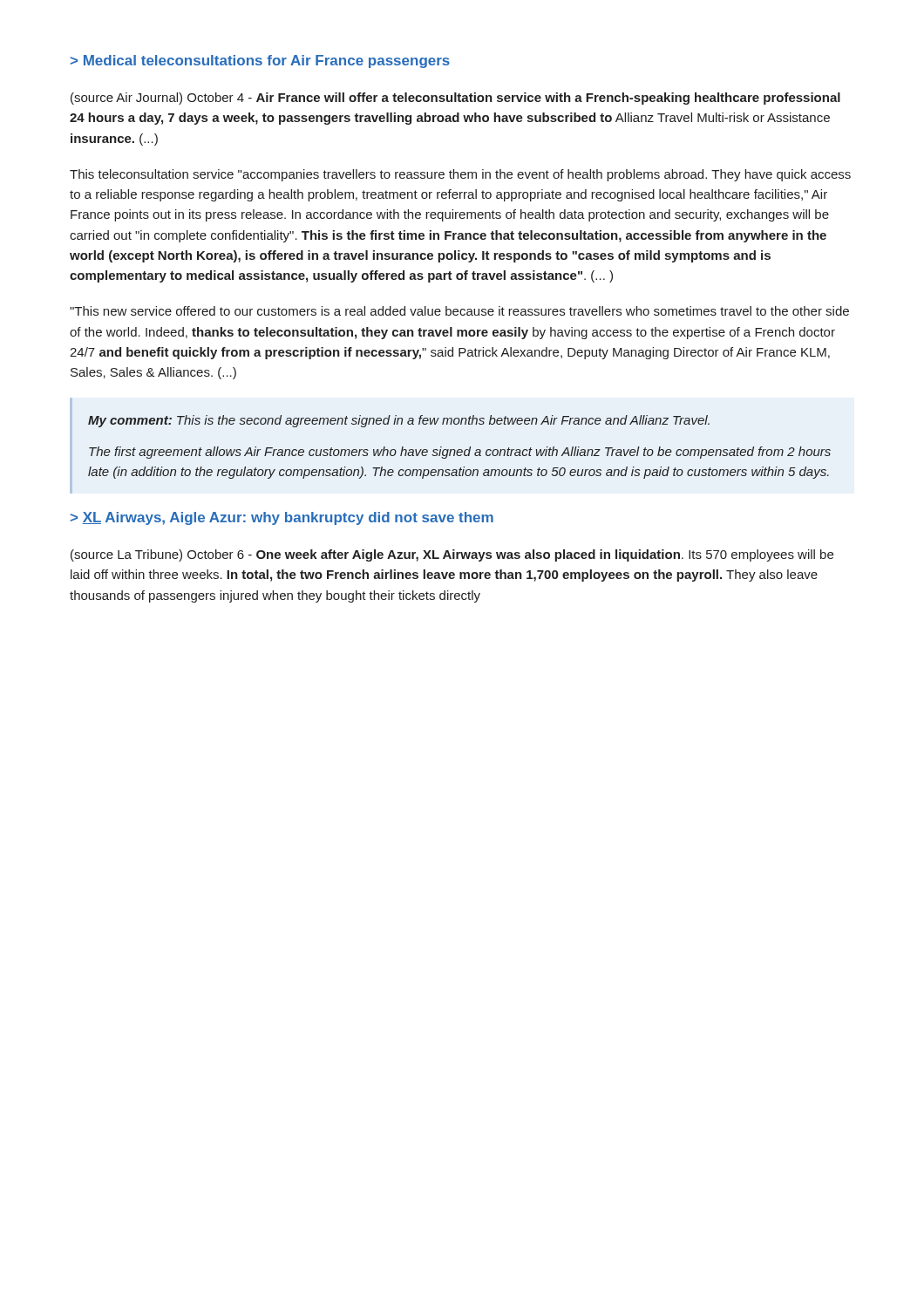Viewport: 924px width, 1308px height.
Task: Find the text block containing "This teleconsultation service "accompanies travellers to"
Action: pyautogui.click(x=460, y=224)
